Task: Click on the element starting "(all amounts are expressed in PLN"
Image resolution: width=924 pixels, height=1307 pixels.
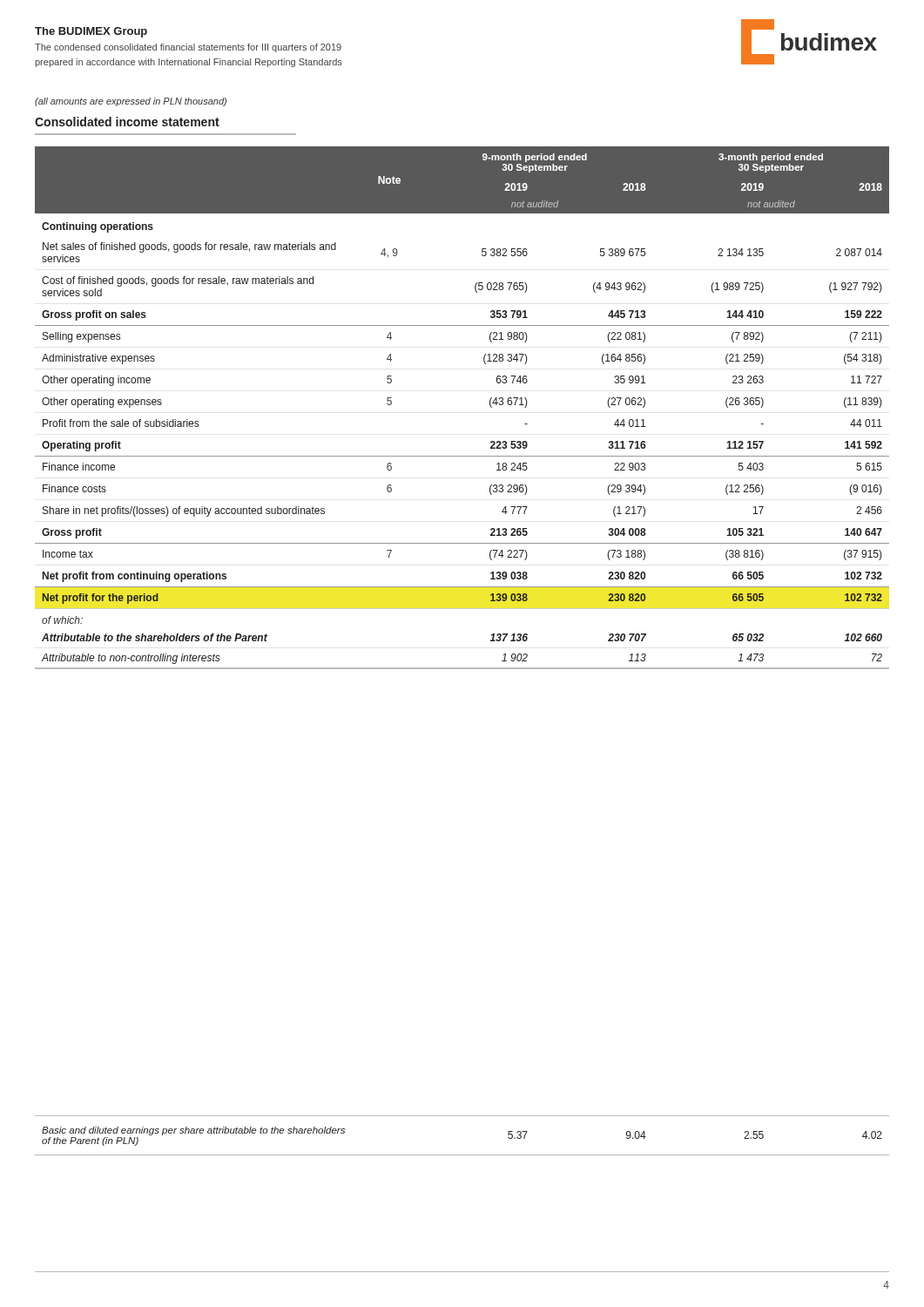Action: click(x=131, y=101)
